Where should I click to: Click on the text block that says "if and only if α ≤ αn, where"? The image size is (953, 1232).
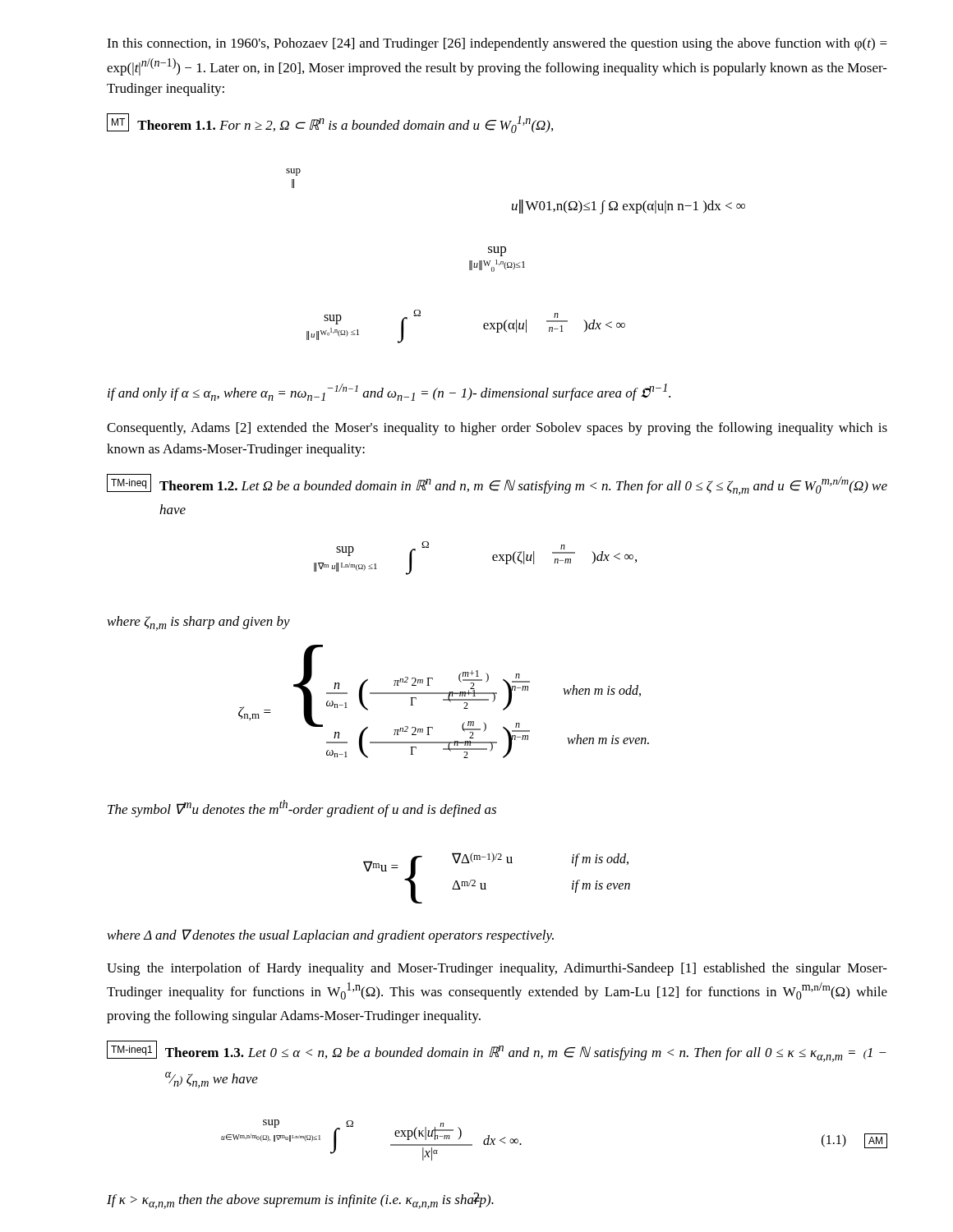click(389, 392)
